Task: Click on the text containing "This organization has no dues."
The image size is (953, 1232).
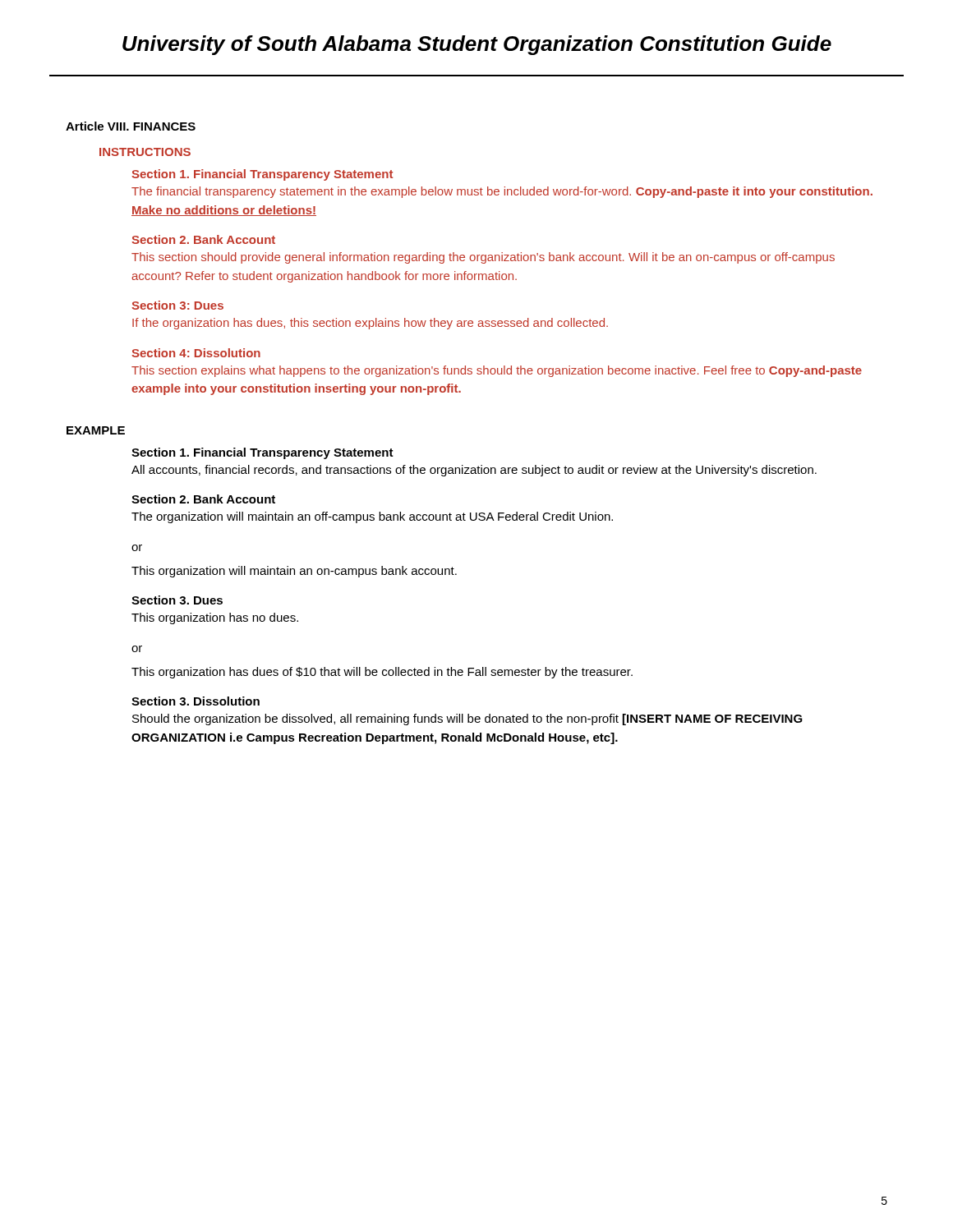Action: 215,617
